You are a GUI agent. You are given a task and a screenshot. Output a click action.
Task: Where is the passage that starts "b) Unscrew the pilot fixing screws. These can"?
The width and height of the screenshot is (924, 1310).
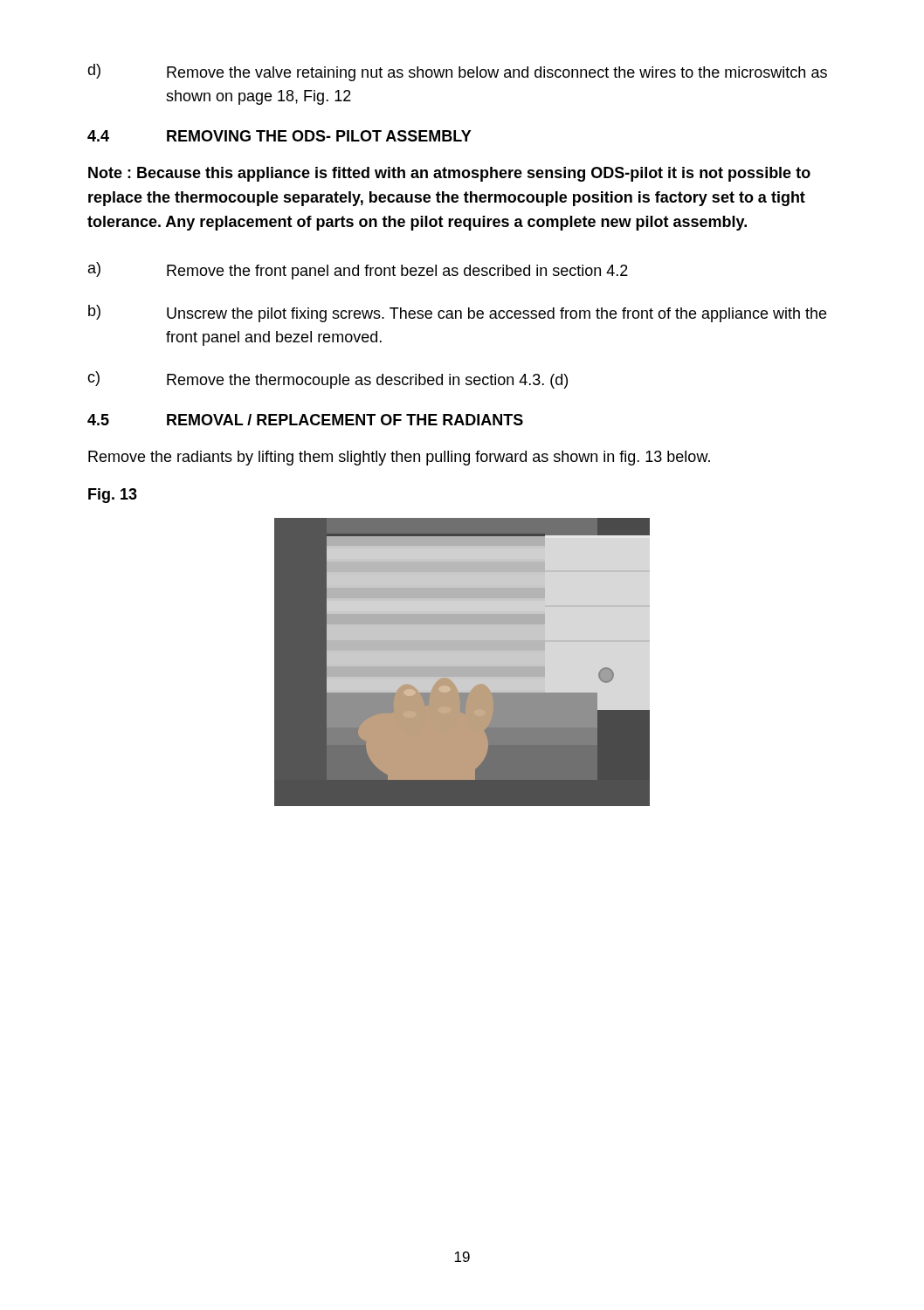462,325
